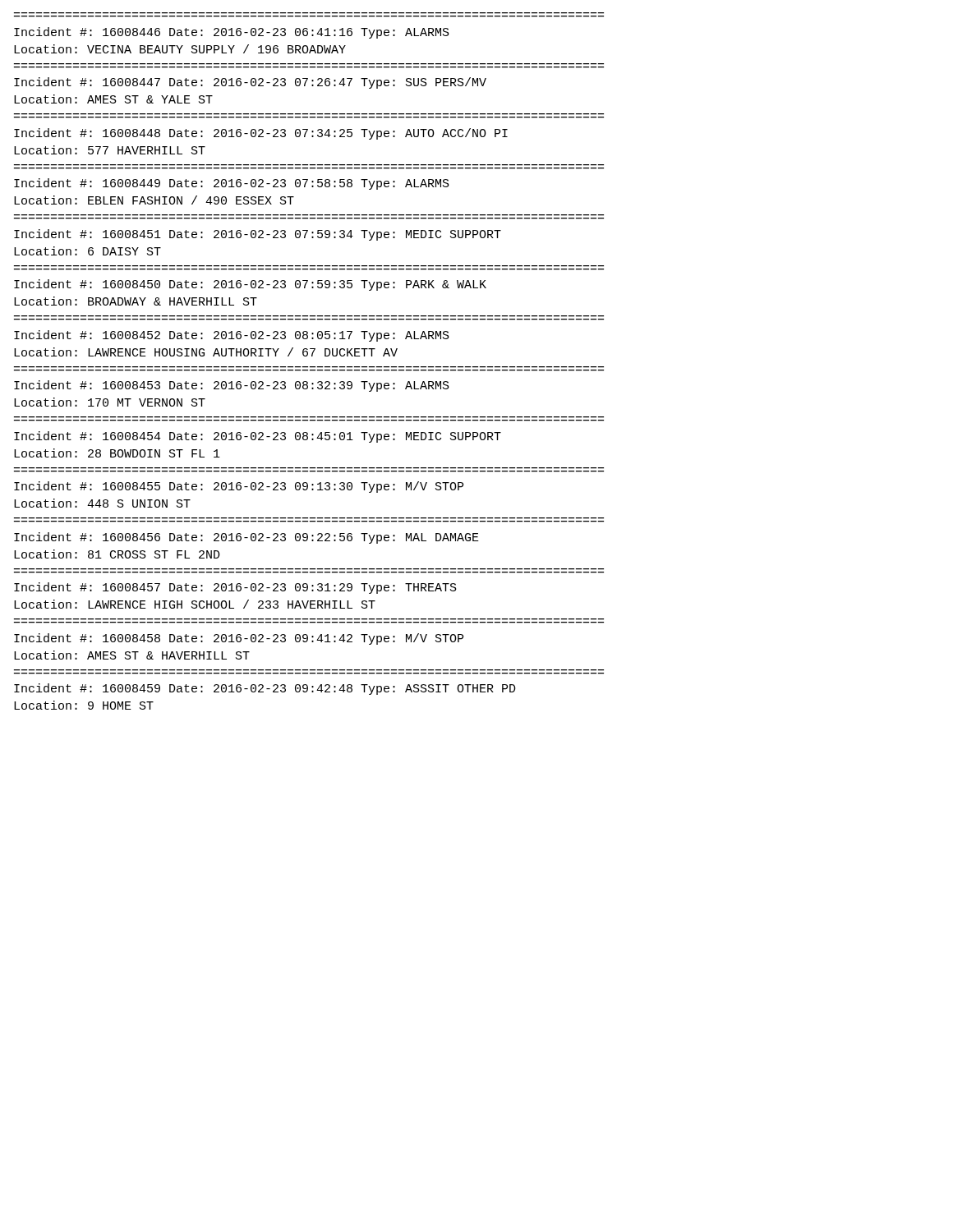Select the list item containing "================================================================================ Incident #: 16008452"
This screenshot has width=953, height=1232.
pos(232,336)
